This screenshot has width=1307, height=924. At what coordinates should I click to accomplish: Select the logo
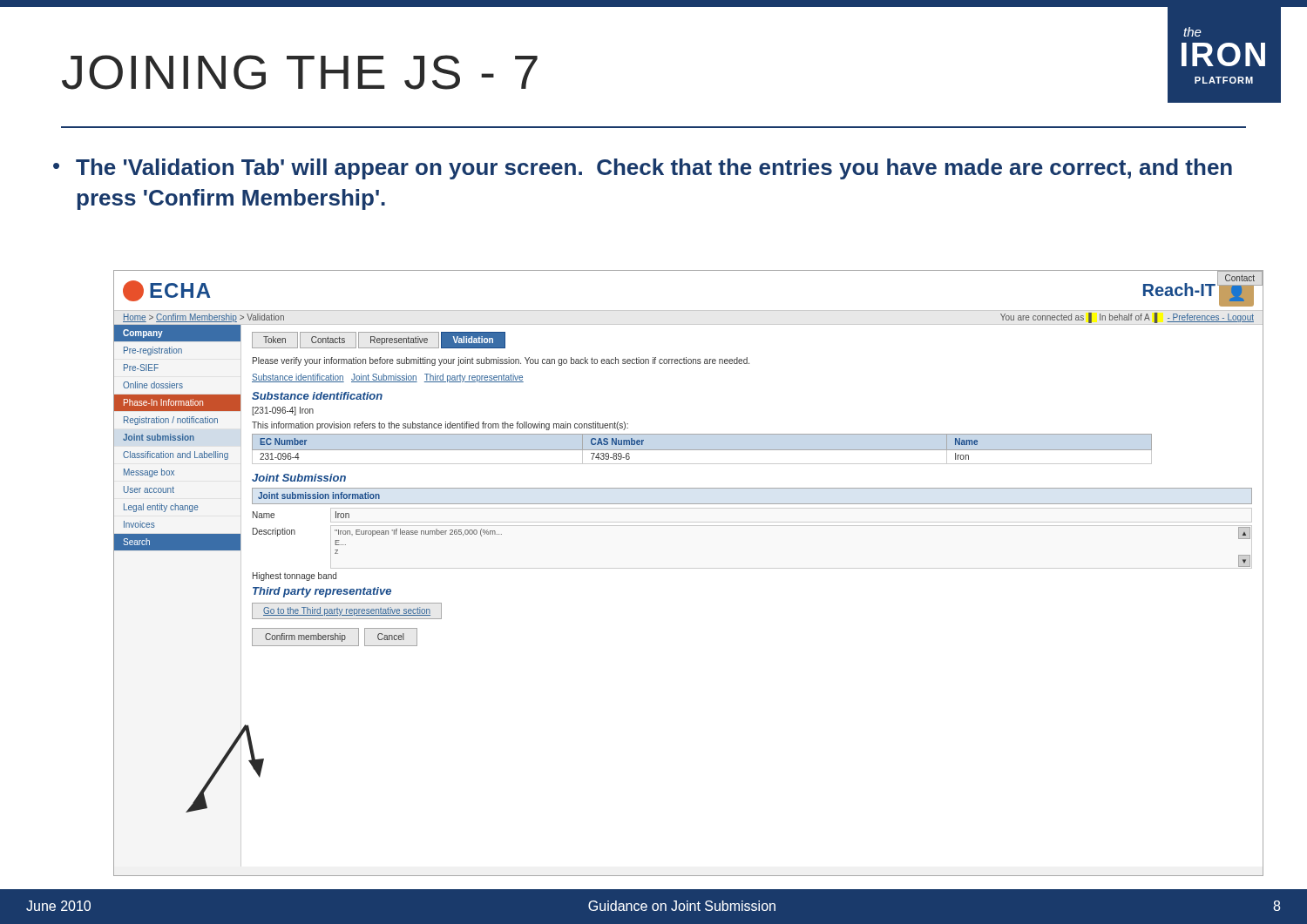tap(1224, 55)
